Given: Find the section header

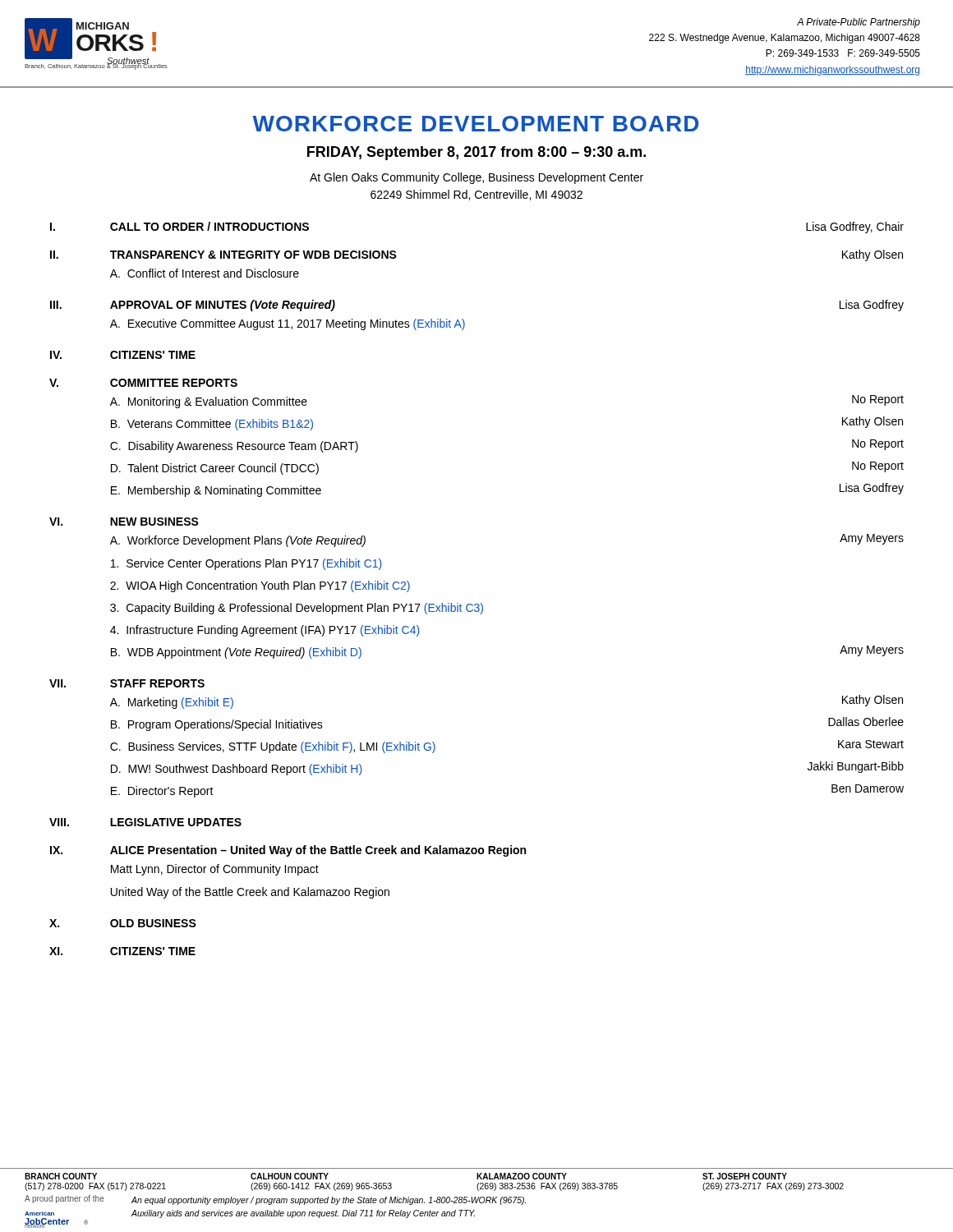Looking at the screenshot, I should click(x=476, y=152).
